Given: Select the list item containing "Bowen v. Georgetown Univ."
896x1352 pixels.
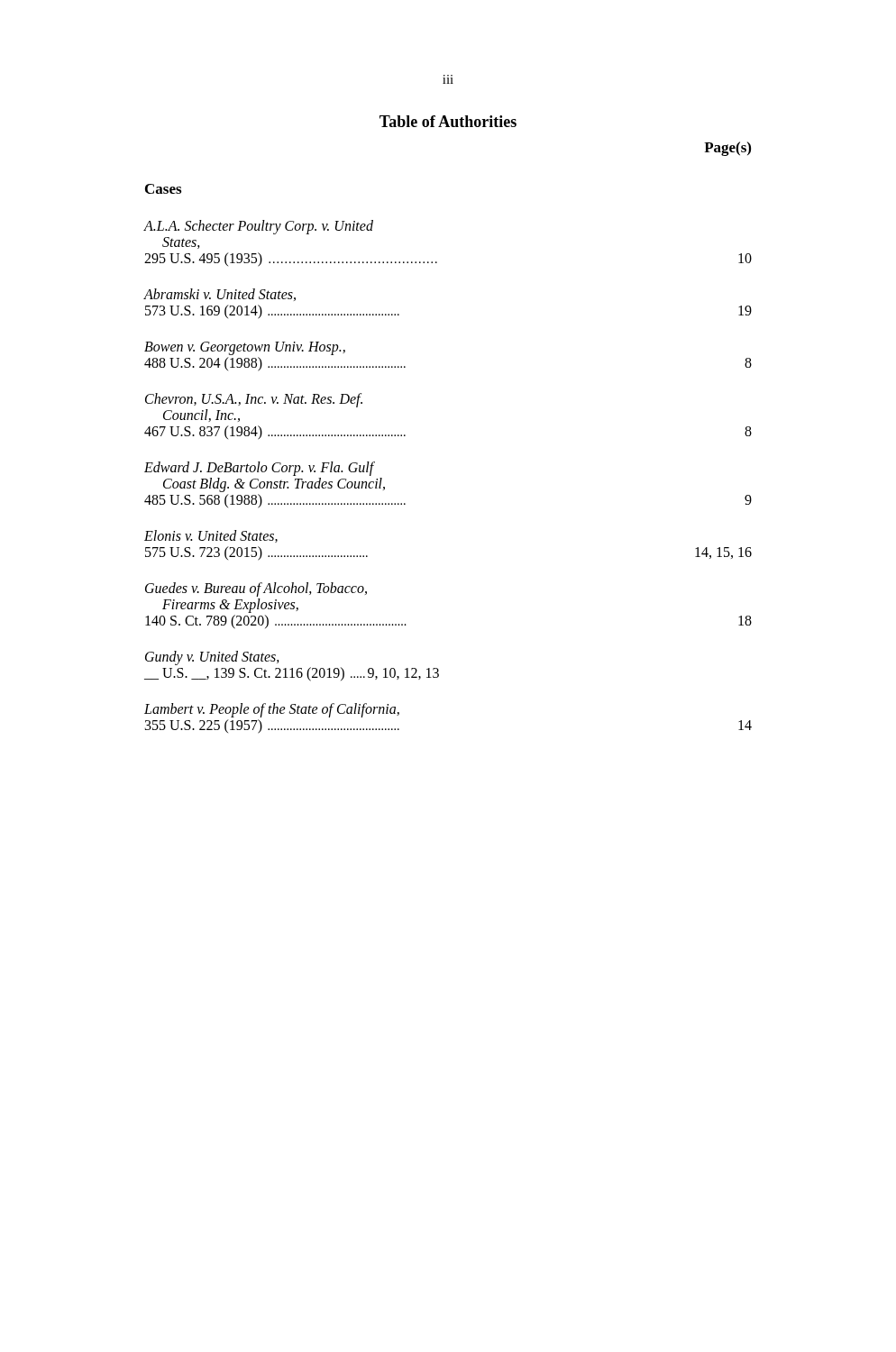Looking at the screenshot, I should point(245,348).
